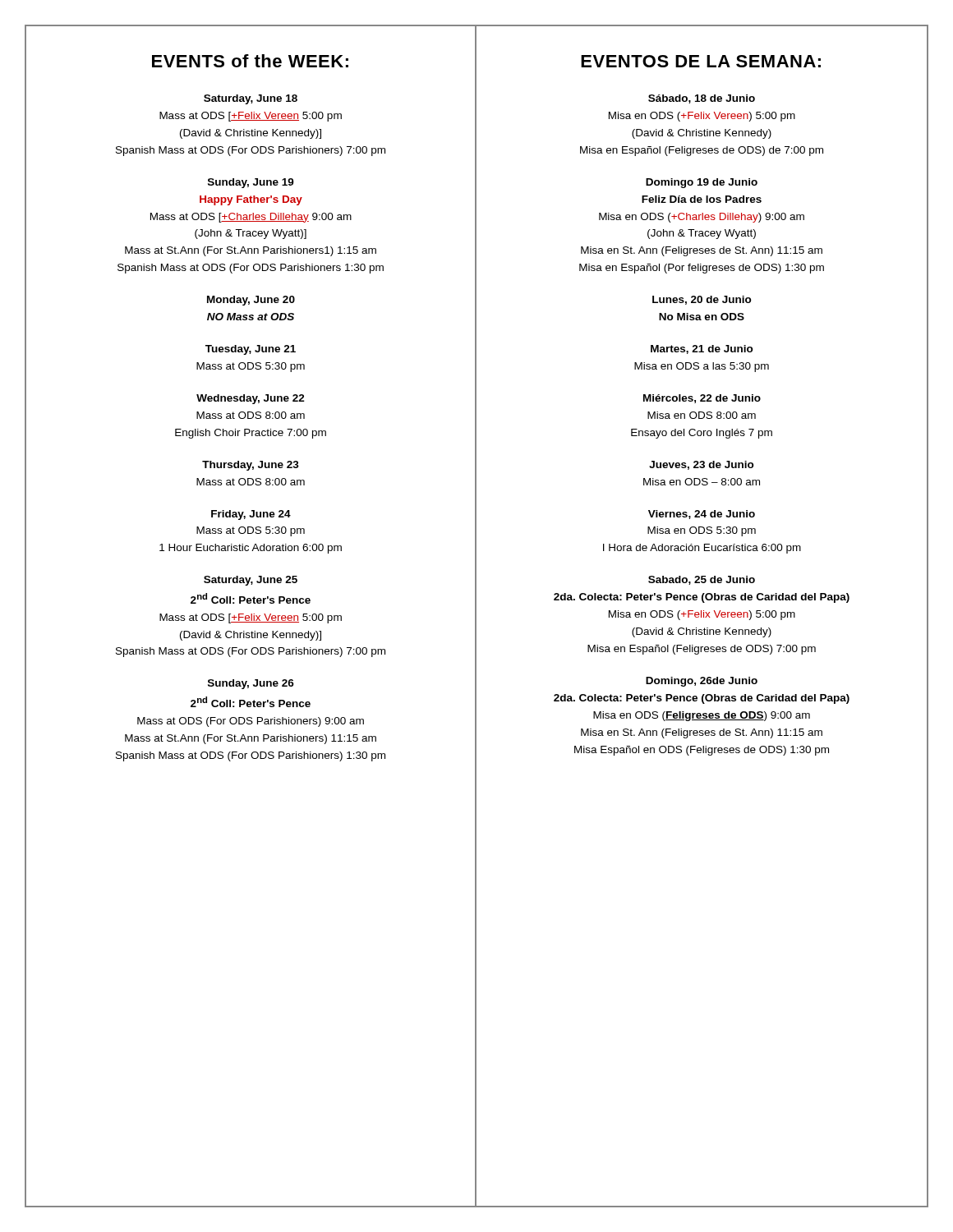Point to the block beginning "Miércoles, 22 de Junio Misa en ODS 8:00"
The width and height of the screenshot is (953, 1232).
pyautogui.click(x=702, y=414)
